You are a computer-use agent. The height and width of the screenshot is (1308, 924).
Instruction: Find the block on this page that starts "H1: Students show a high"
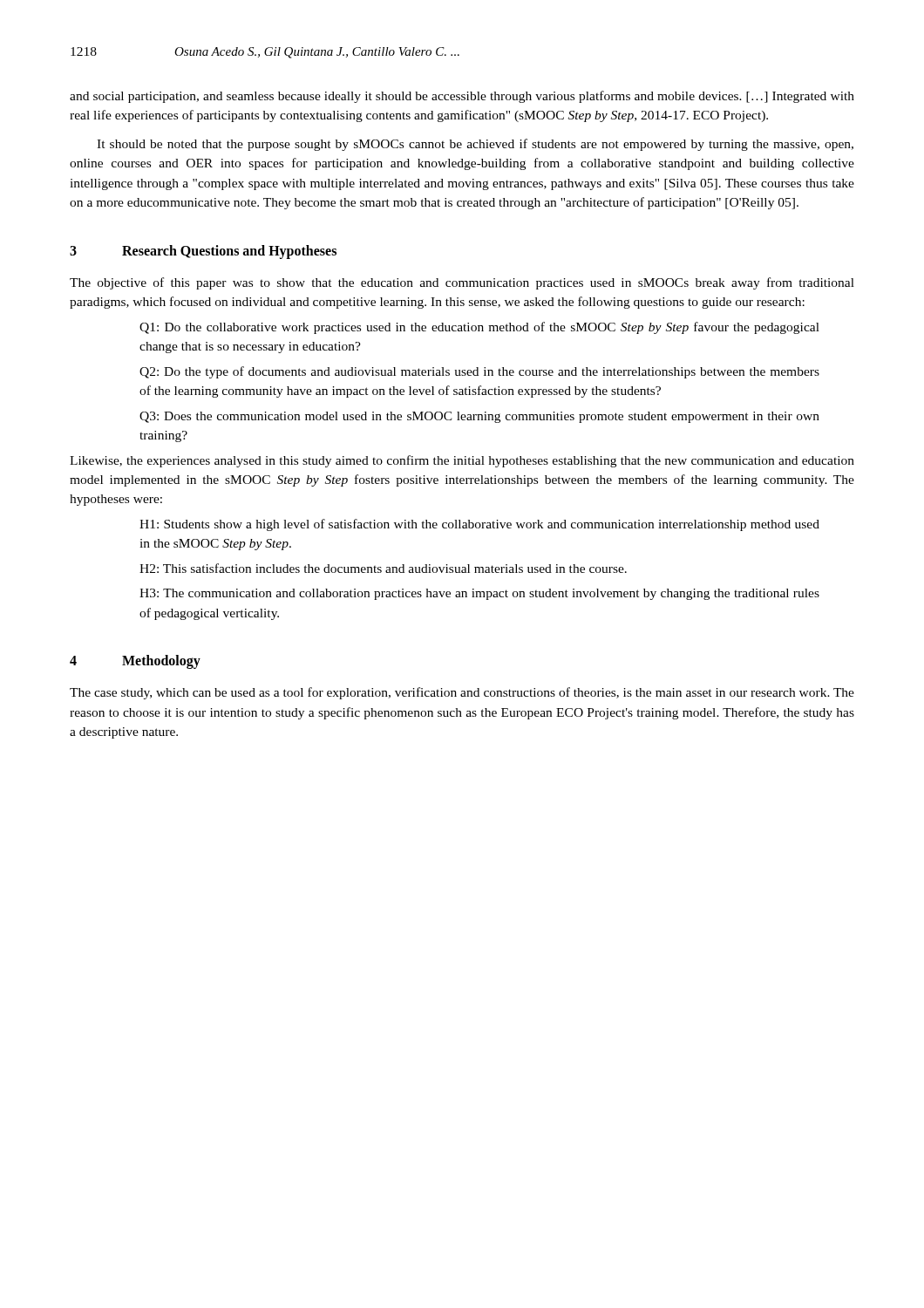click(479, 533)
